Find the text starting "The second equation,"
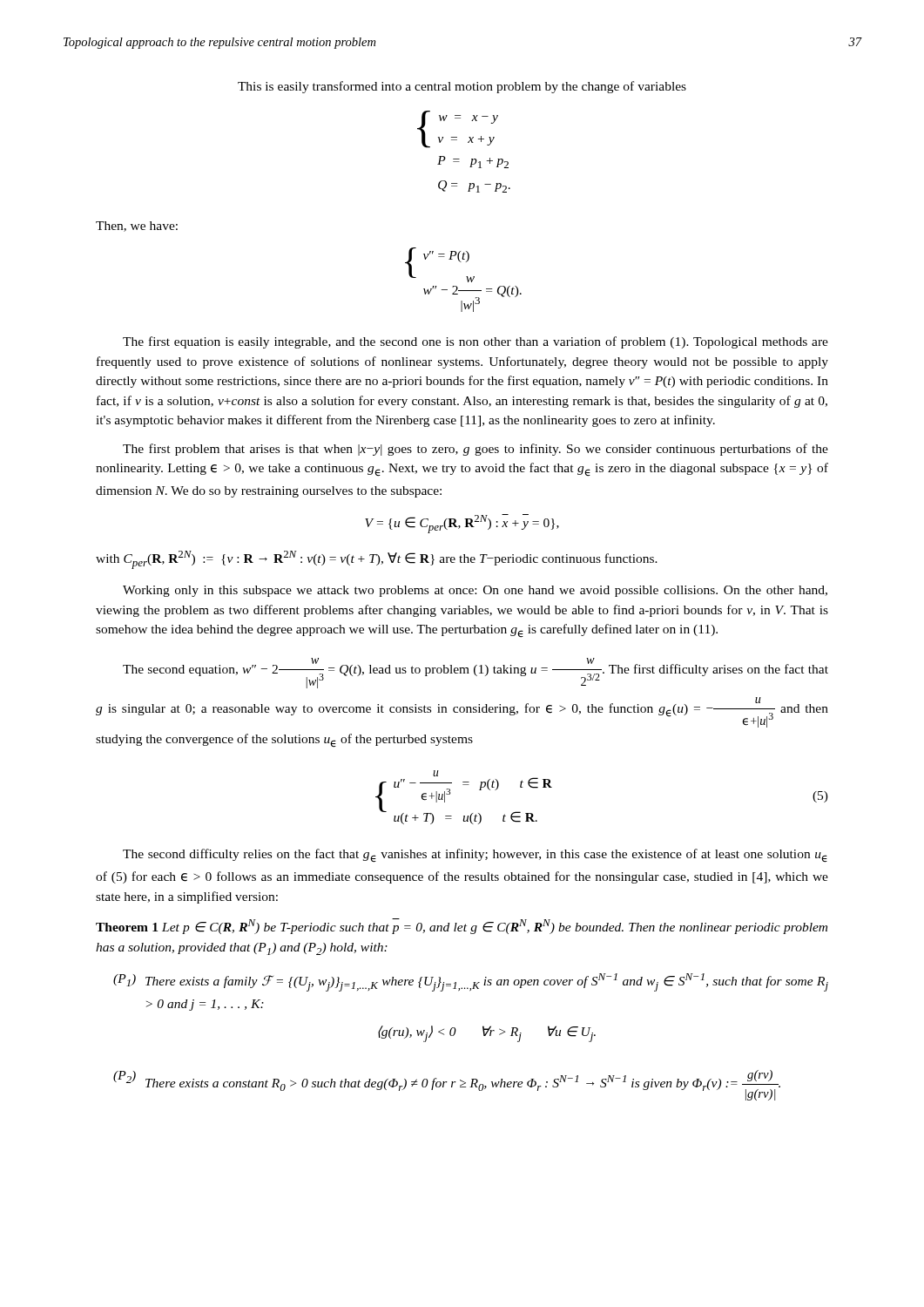924x1307 pixels. (x=462, y=700)
